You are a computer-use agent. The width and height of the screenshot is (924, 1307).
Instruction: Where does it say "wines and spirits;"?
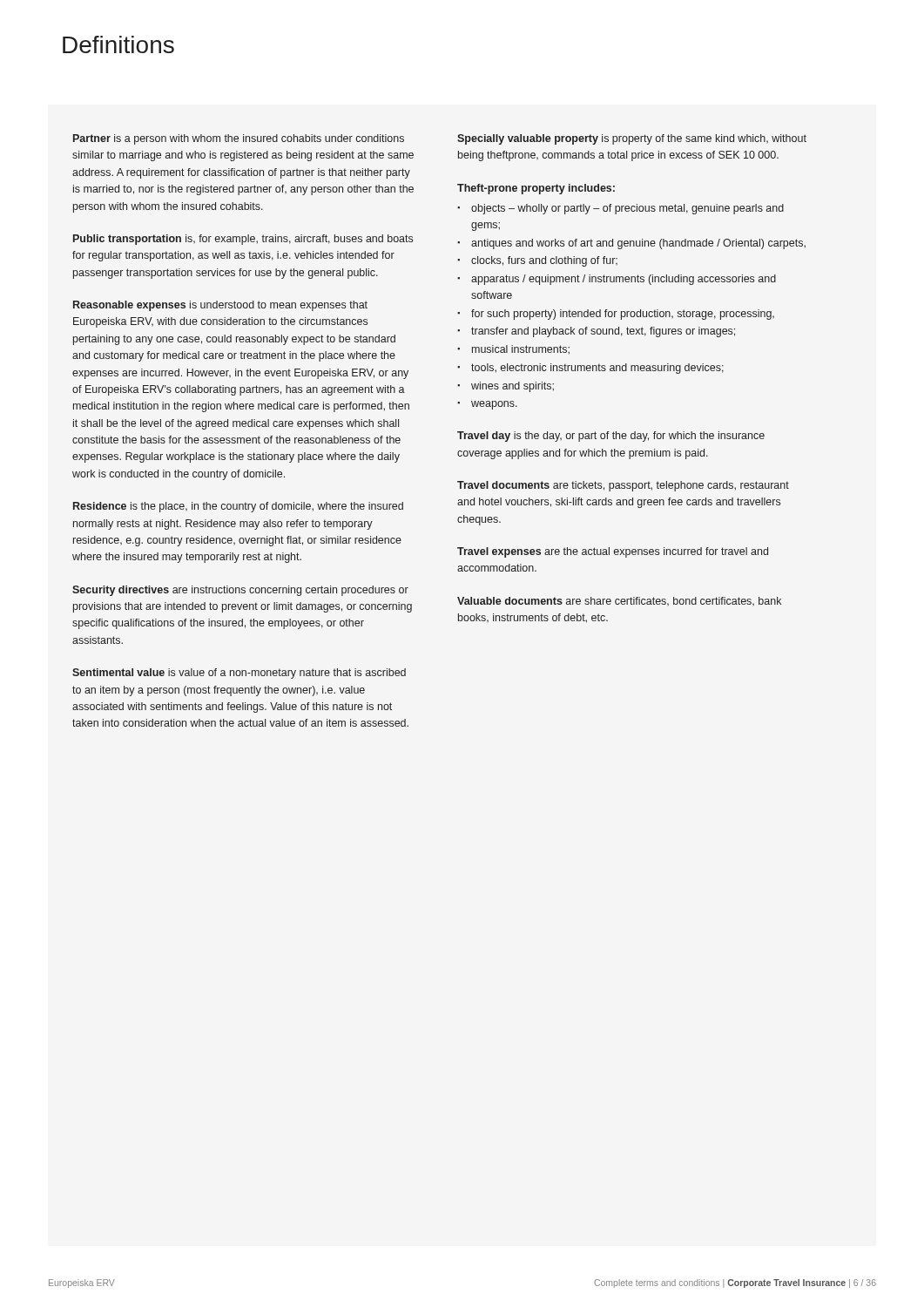[513, 386]
